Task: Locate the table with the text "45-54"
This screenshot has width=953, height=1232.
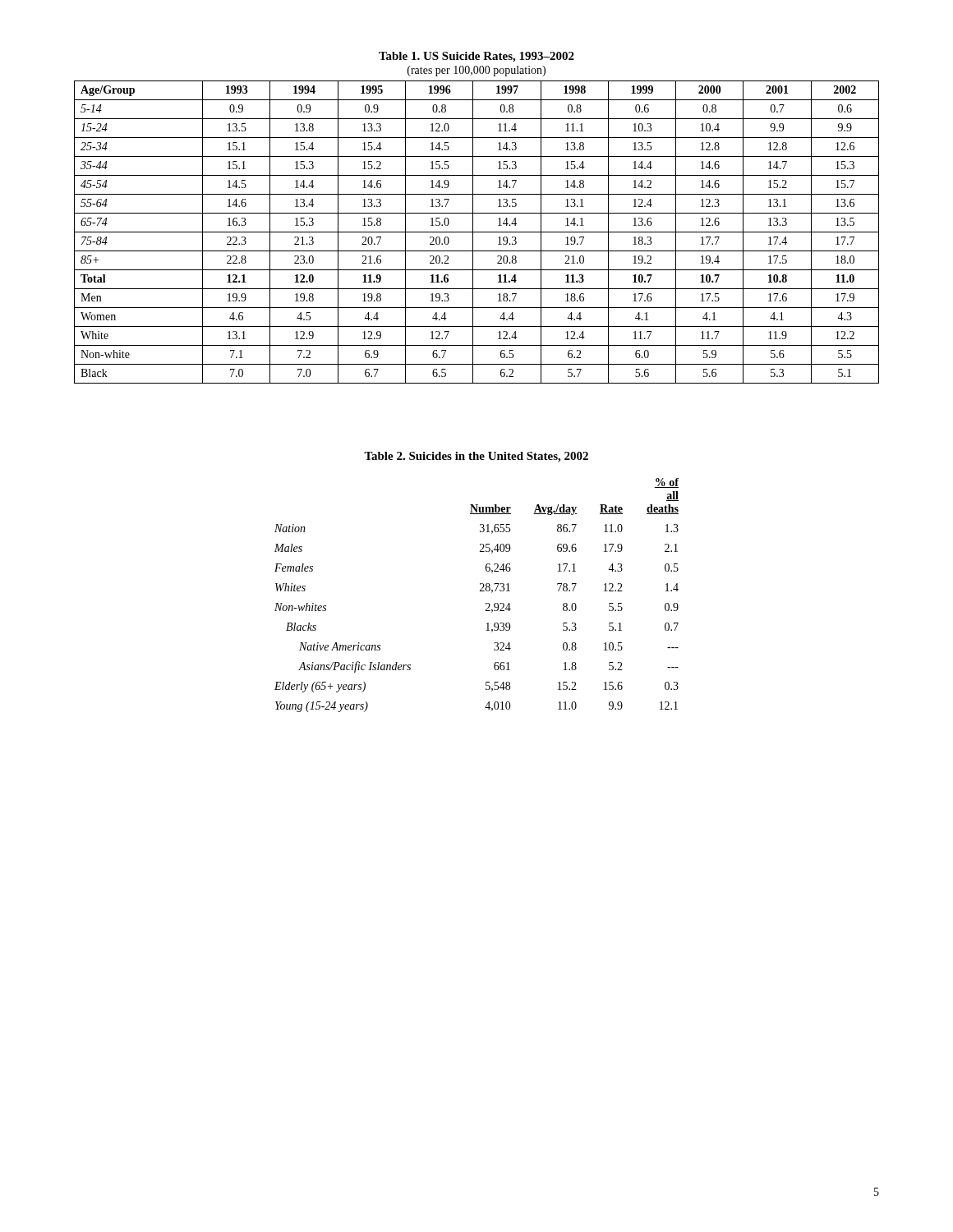Action: (476, 232)
